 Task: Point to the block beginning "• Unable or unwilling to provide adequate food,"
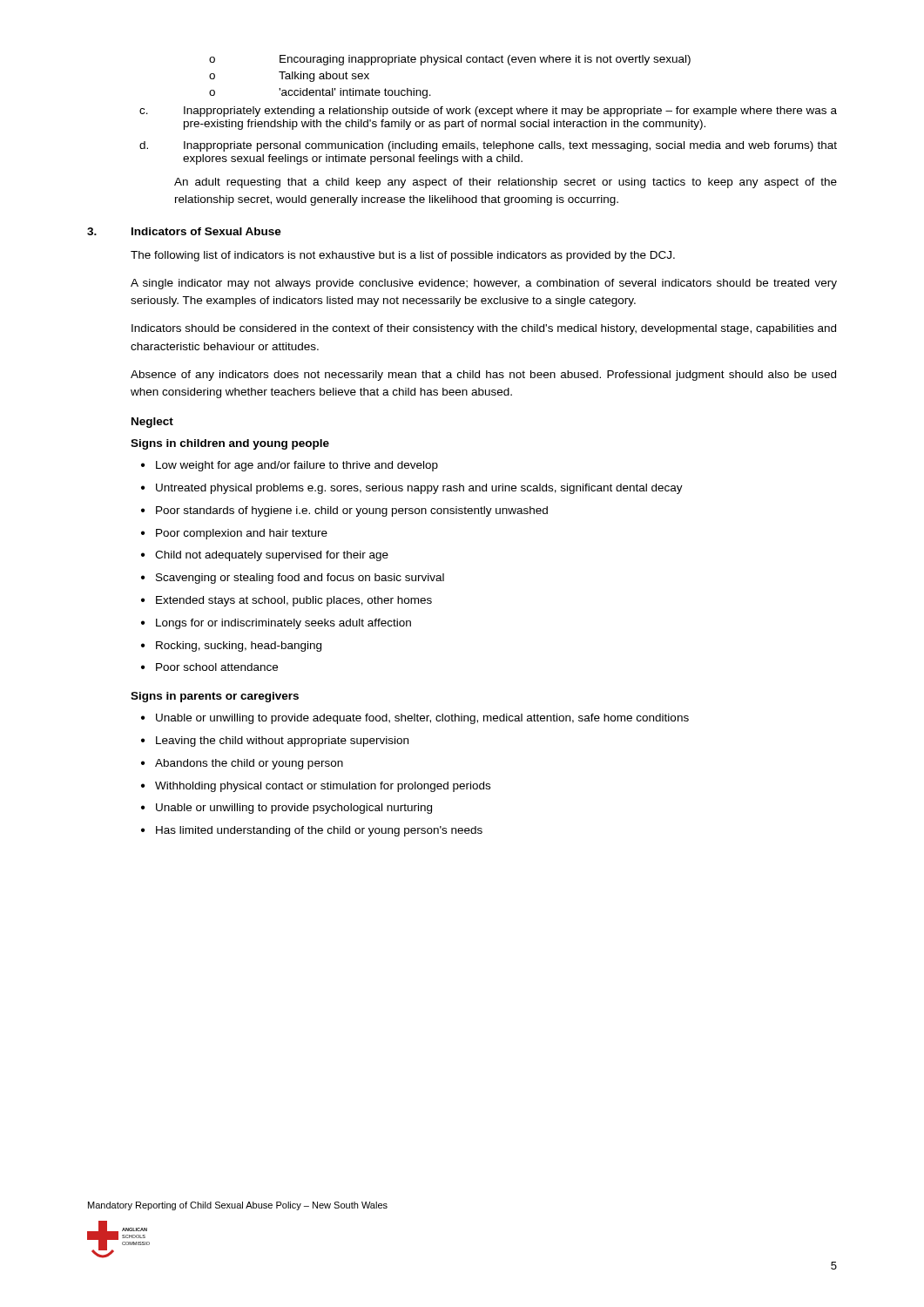(484, 719)
